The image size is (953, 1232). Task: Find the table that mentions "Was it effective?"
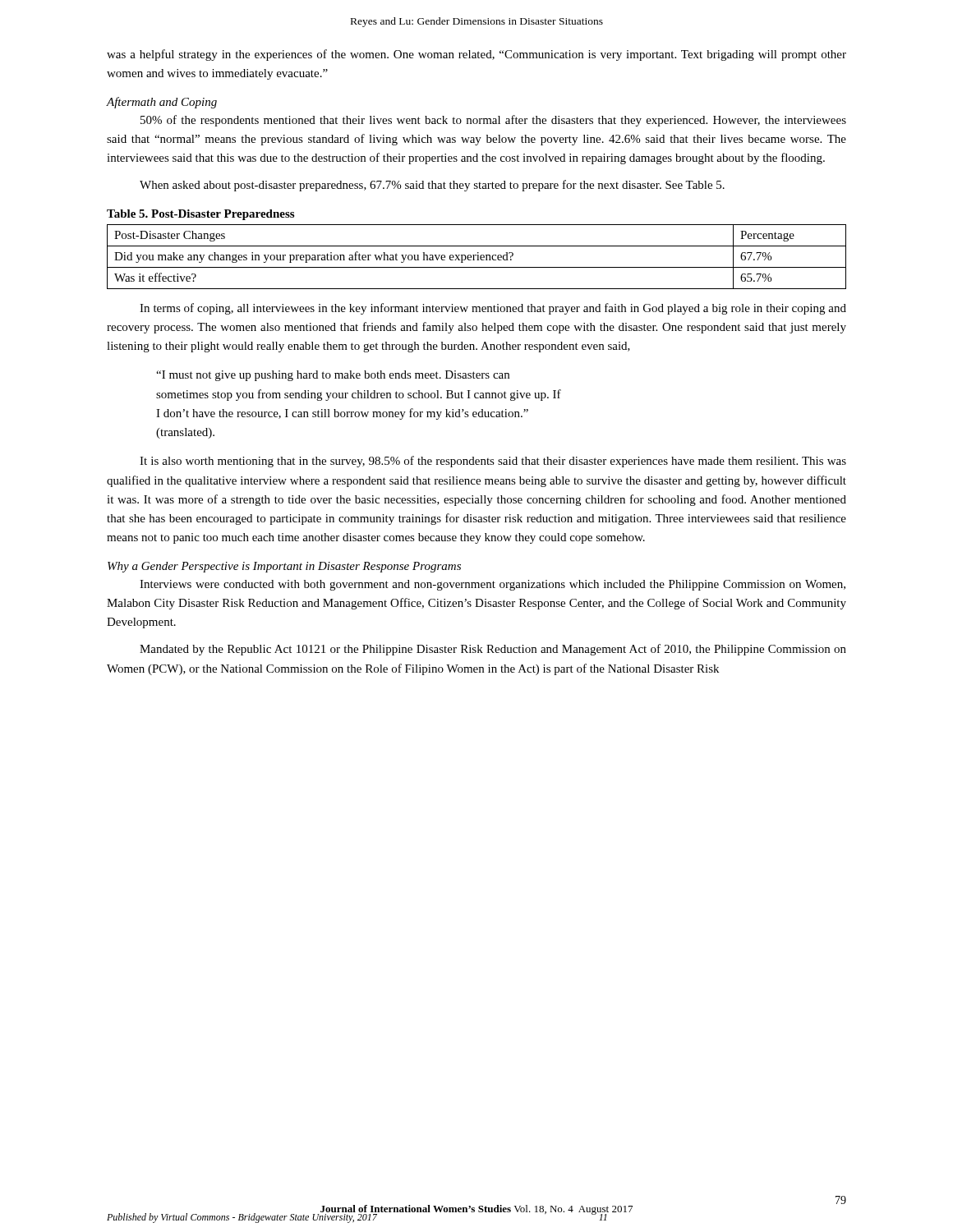[476, 256]
